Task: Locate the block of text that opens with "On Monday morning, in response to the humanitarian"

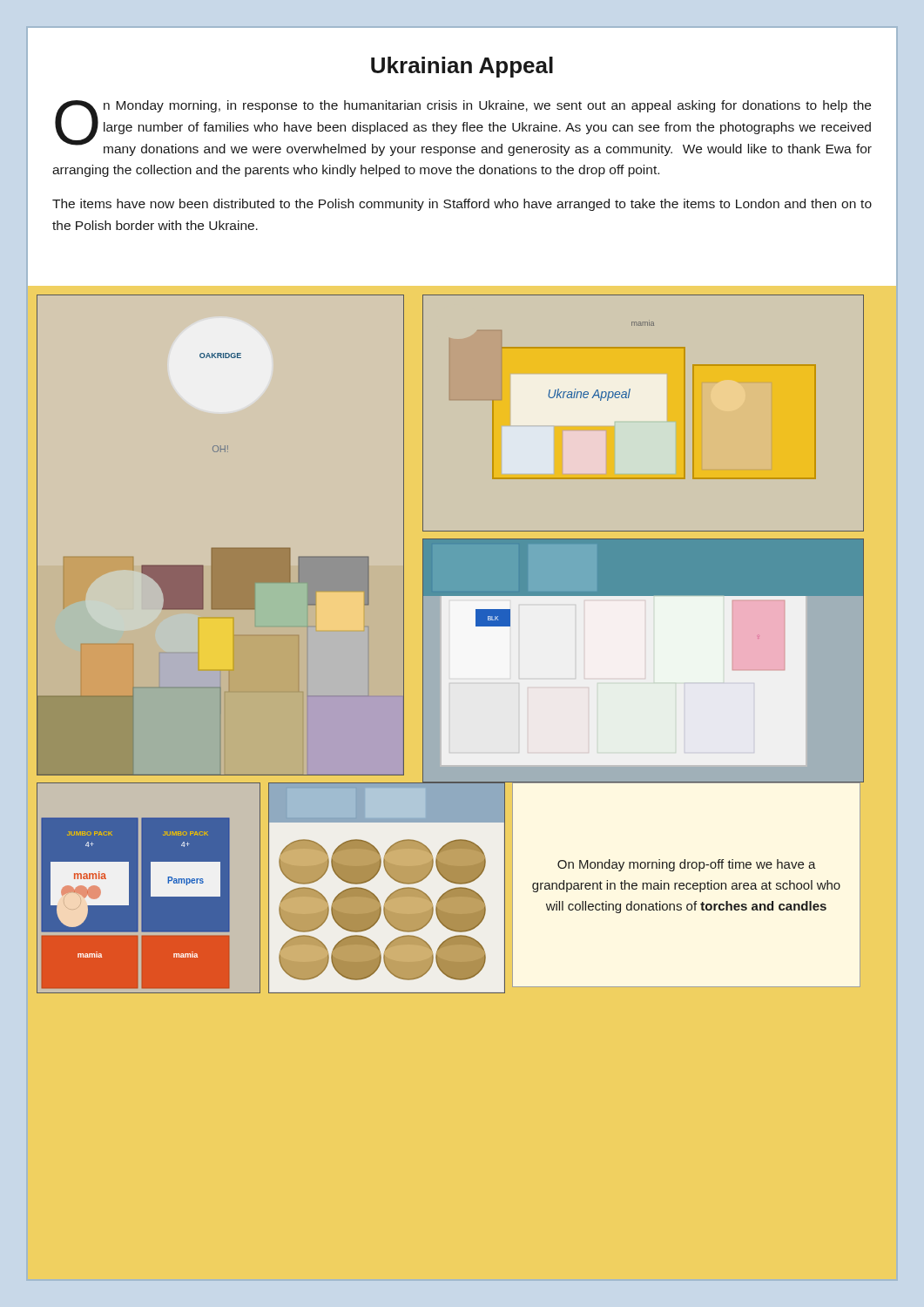Action: point(462,136)
